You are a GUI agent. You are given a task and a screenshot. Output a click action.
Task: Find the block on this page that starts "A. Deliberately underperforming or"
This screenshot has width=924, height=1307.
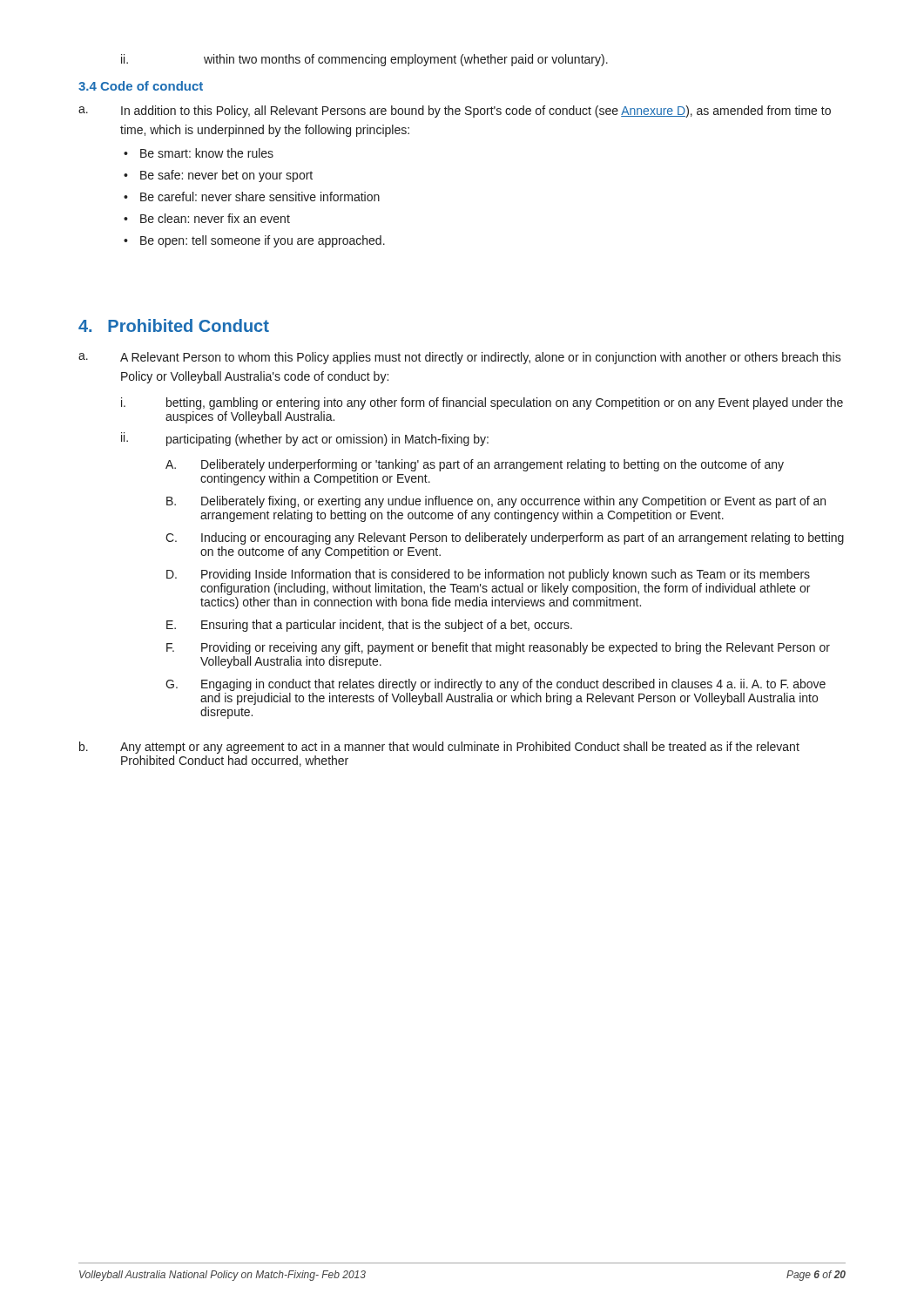tap(506, 472)
